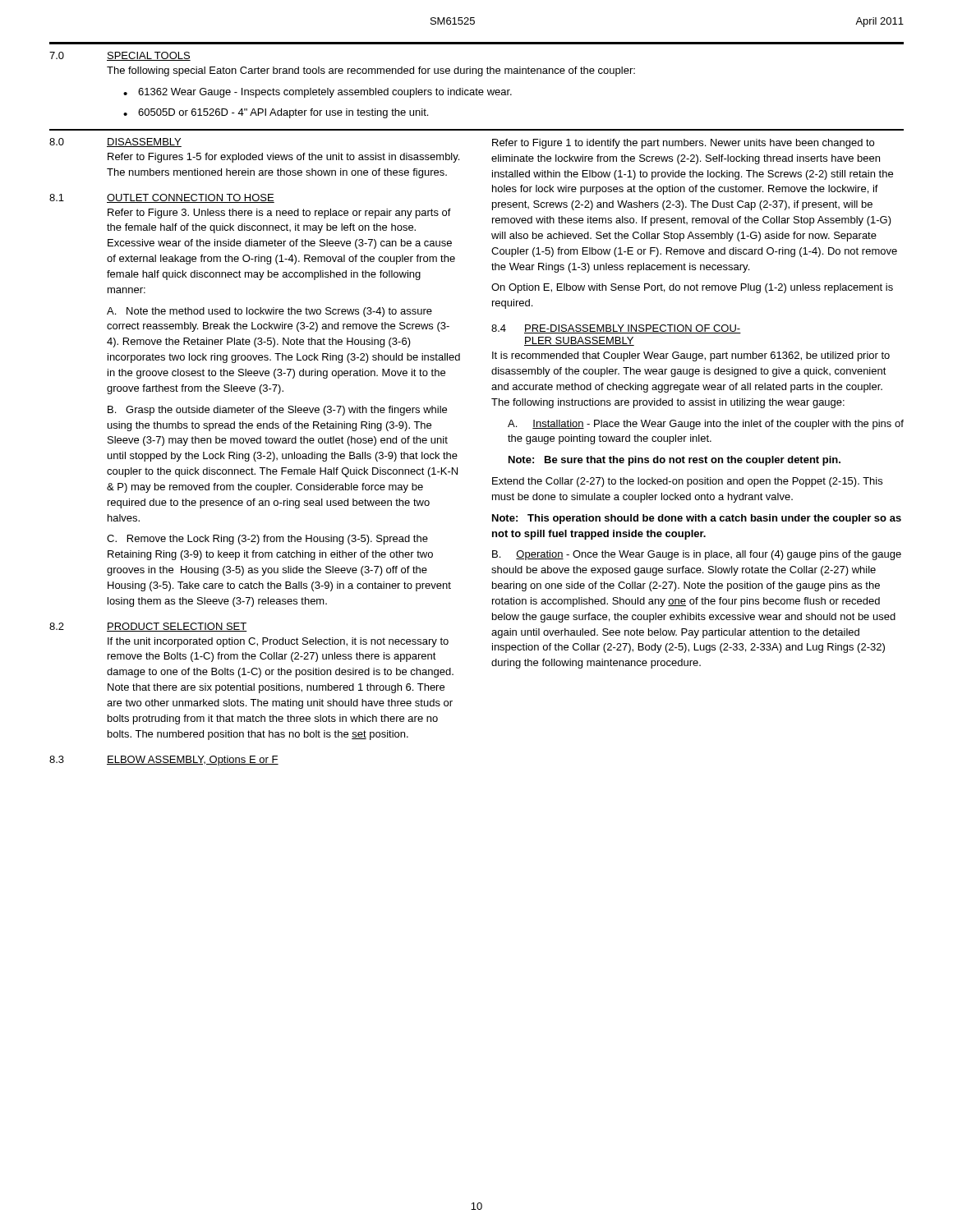
Task: Locate the block starting "The following special Eaton Carter brand tools are"
Action: coord(371,70)
